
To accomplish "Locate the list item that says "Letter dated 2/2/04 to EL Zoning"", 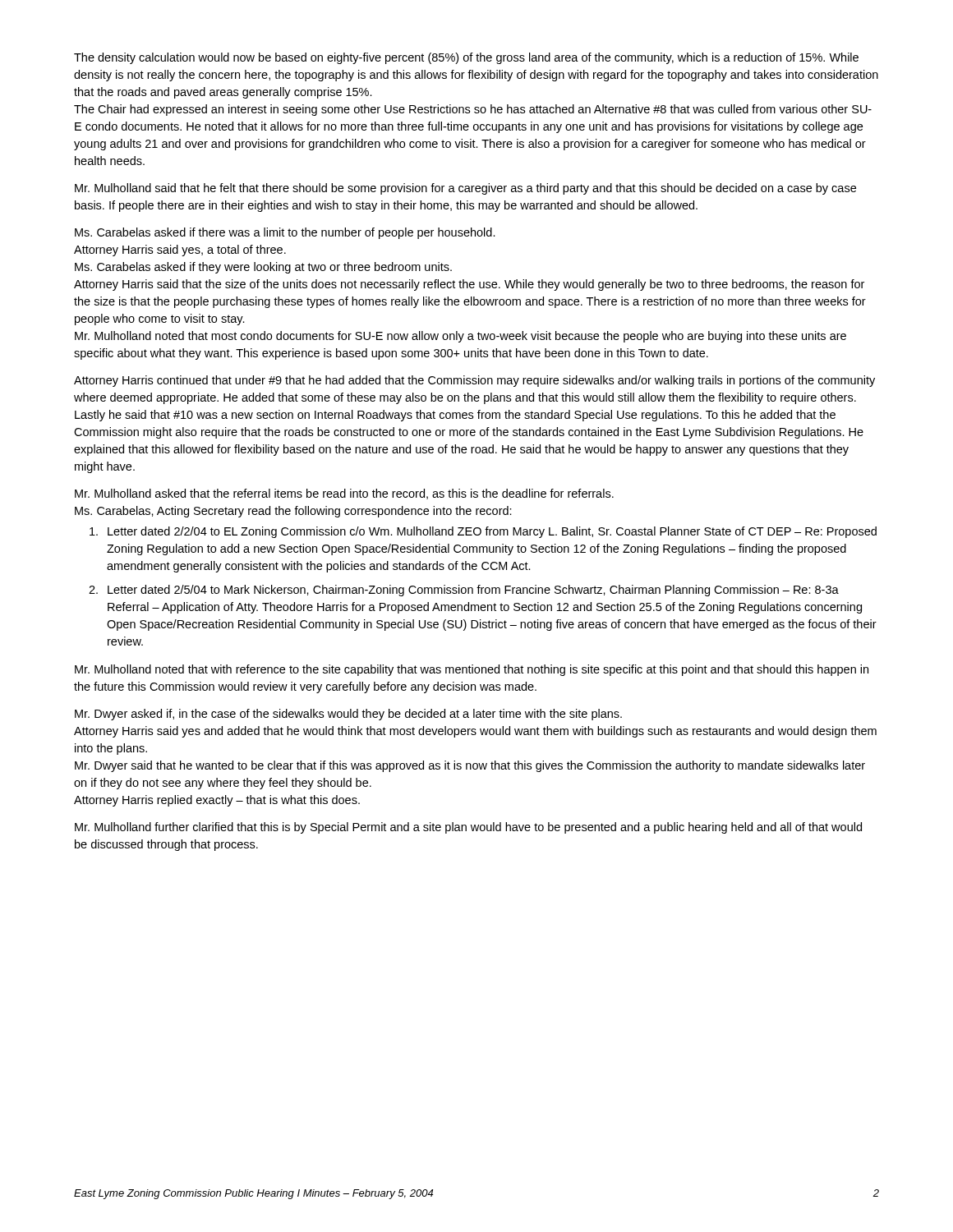I will click(x=484, y=549).
